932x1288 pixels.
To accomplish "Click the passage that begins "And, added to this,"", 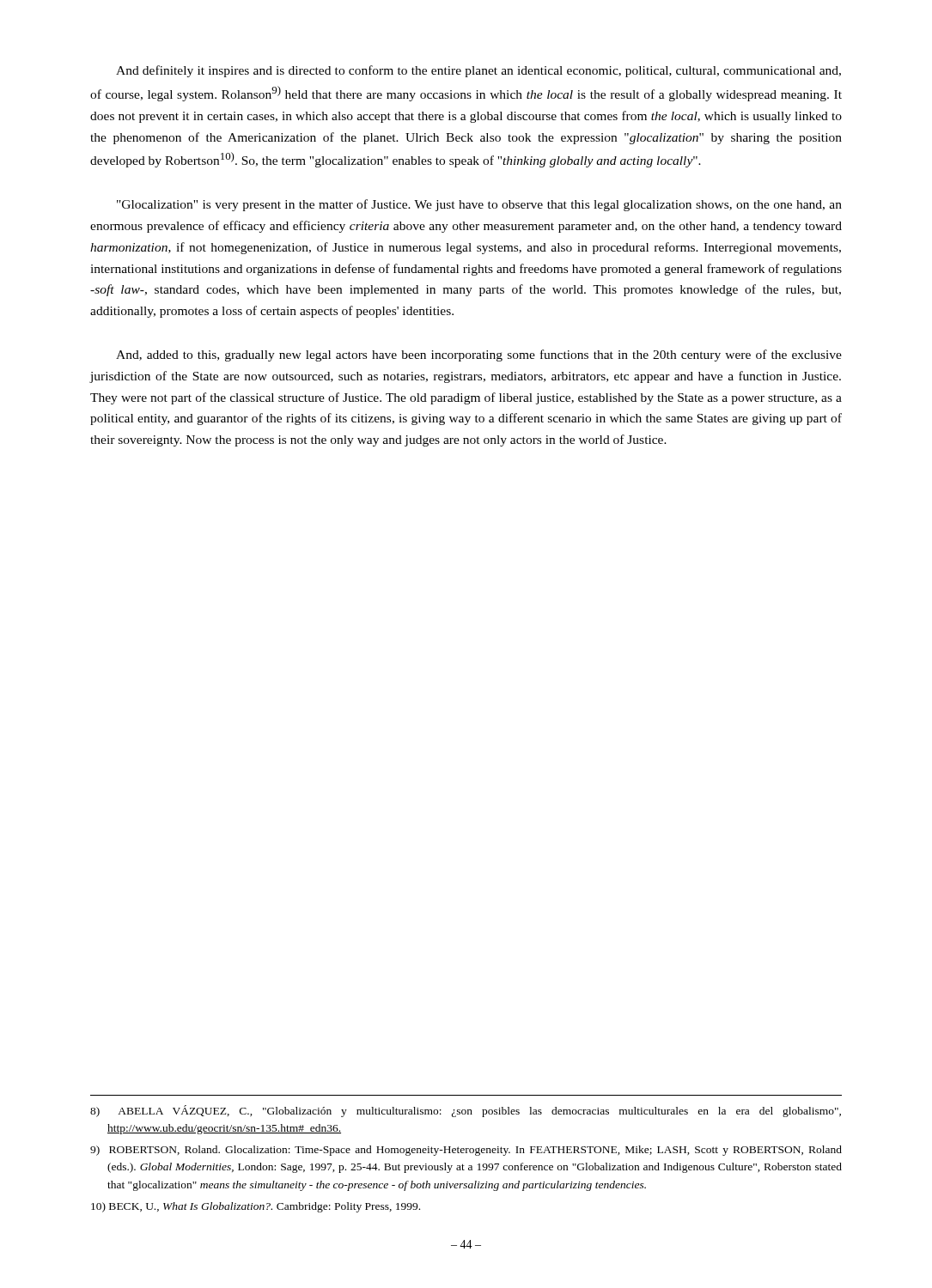I will click(466, 397).
